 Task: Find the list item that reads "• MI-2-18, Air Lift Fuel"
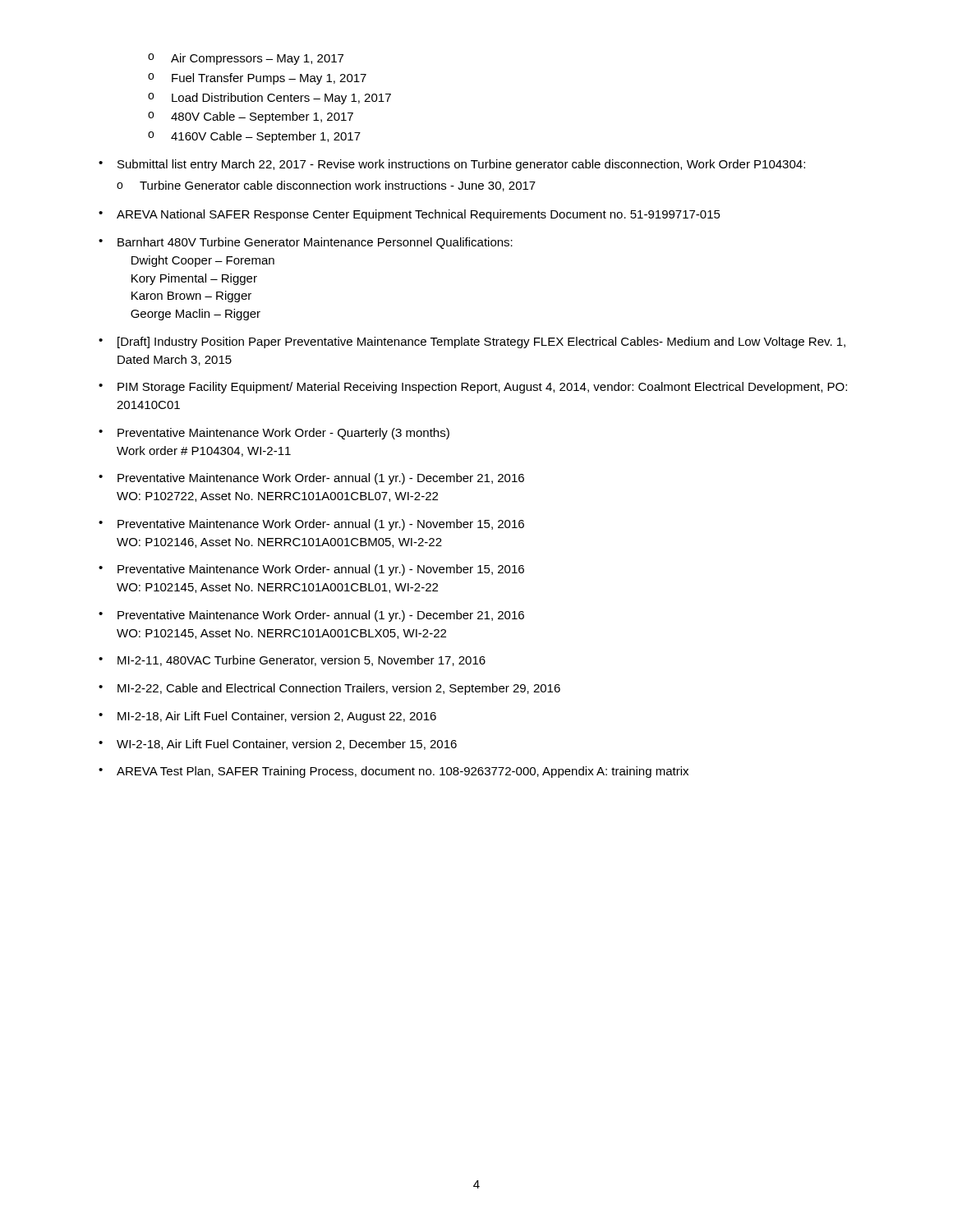pyautogui.click(x=267, y=717)
